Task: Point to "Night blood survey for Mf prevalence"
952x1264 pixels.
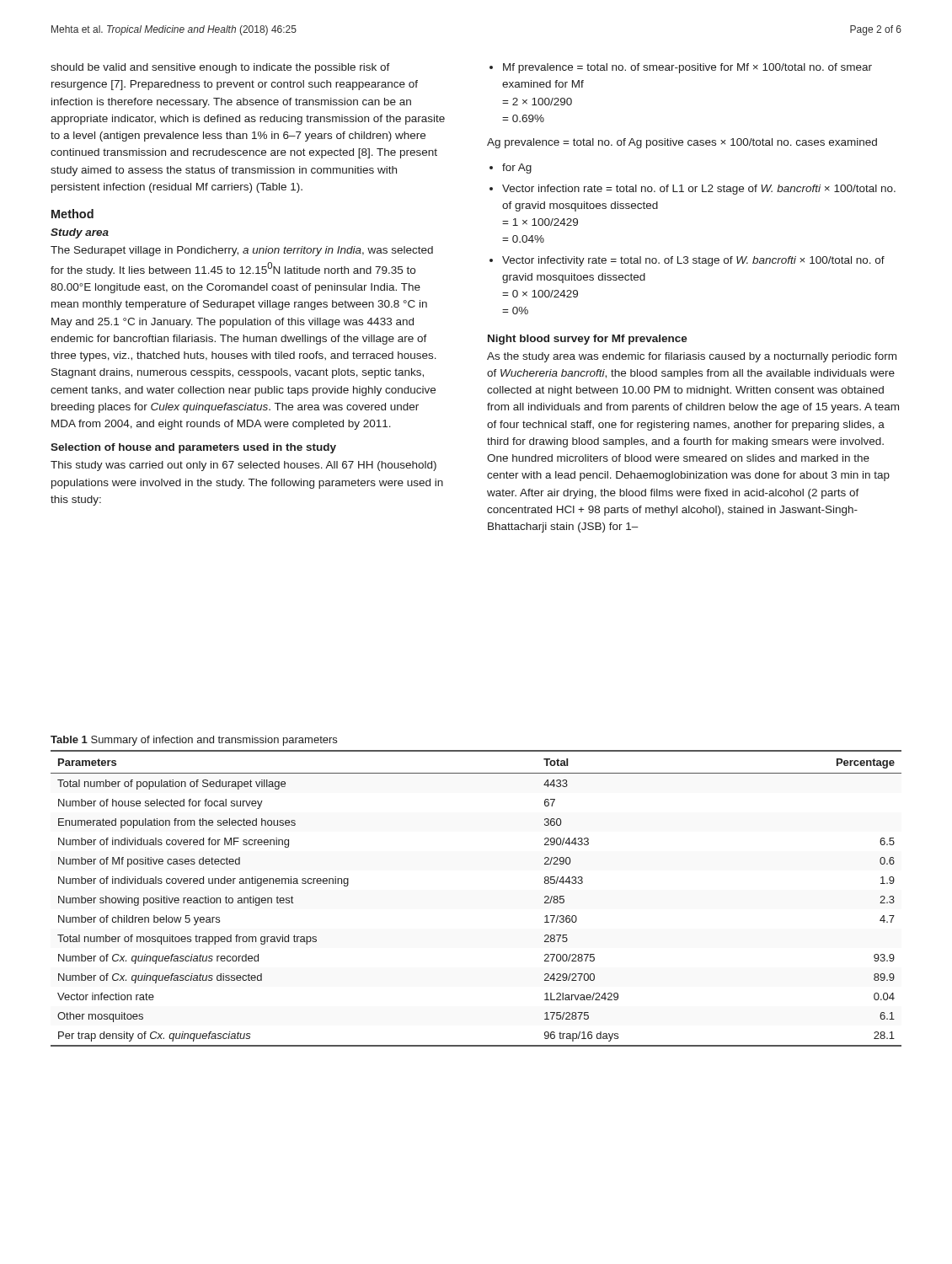Action: 587,338
